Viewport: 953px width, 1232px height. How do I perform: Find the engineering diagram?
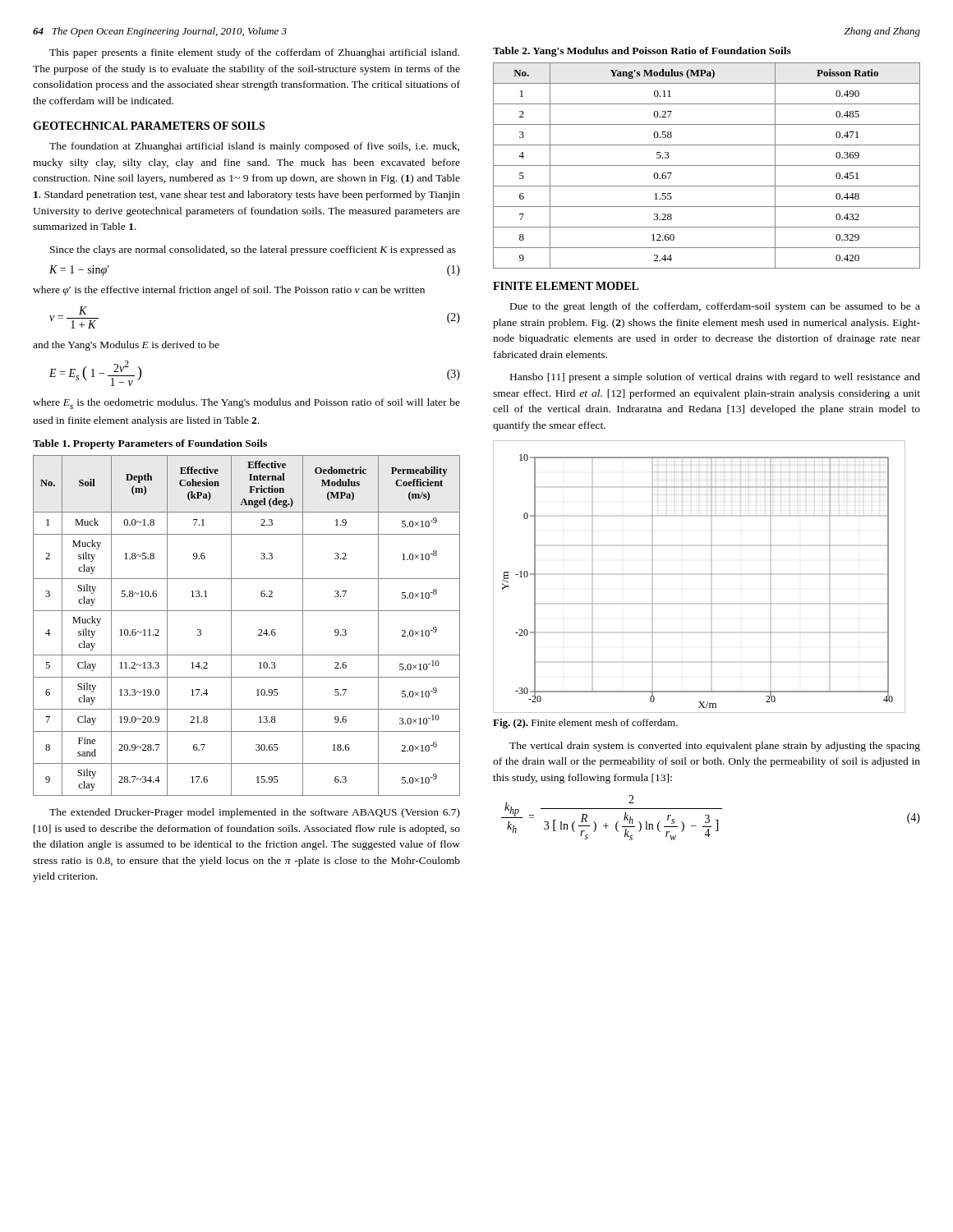pos(707,576)
